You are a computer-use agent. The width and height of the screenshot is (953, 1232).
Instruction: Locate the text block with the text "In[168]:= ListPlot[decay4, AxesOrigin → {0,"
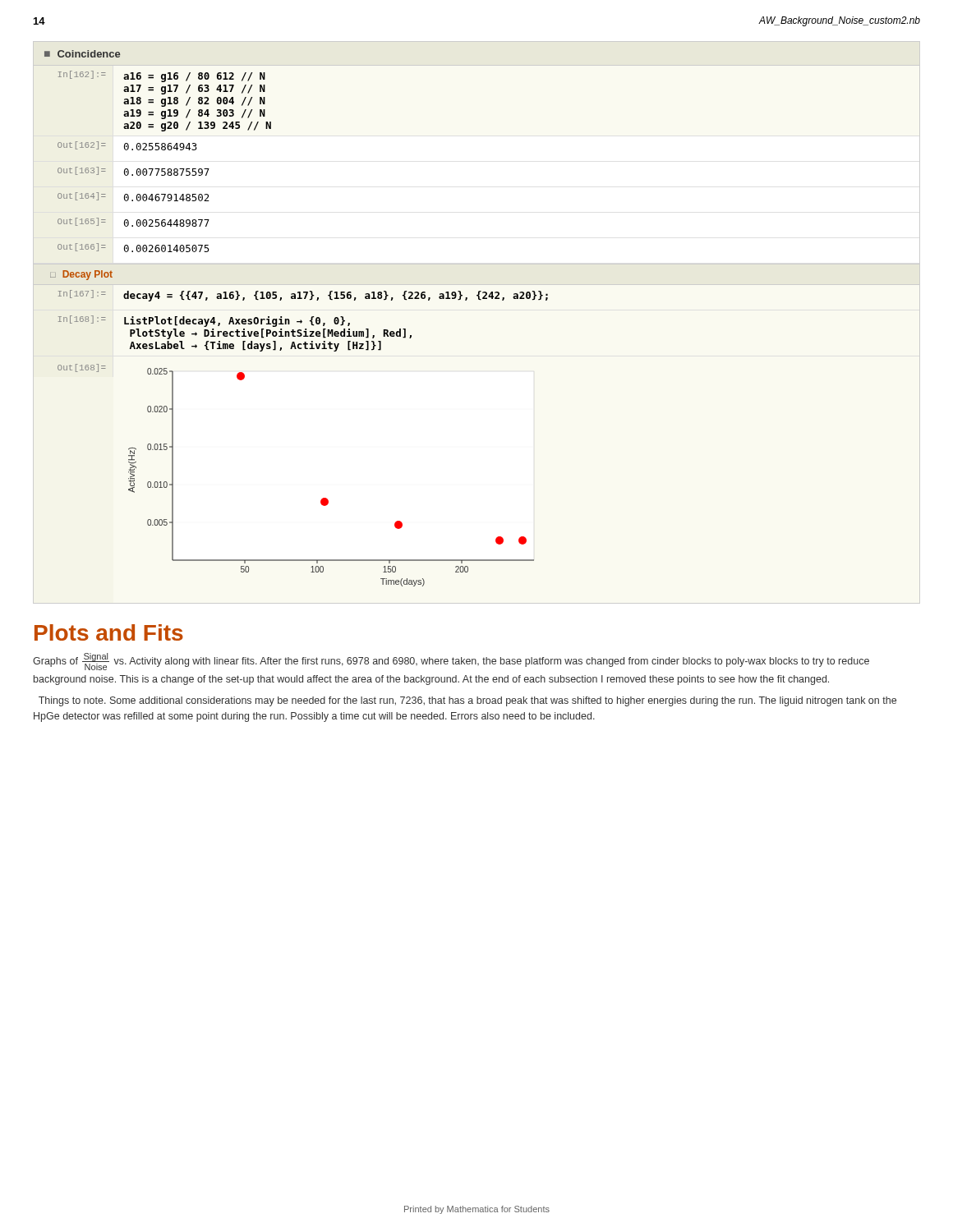click(x=204, y=321)
